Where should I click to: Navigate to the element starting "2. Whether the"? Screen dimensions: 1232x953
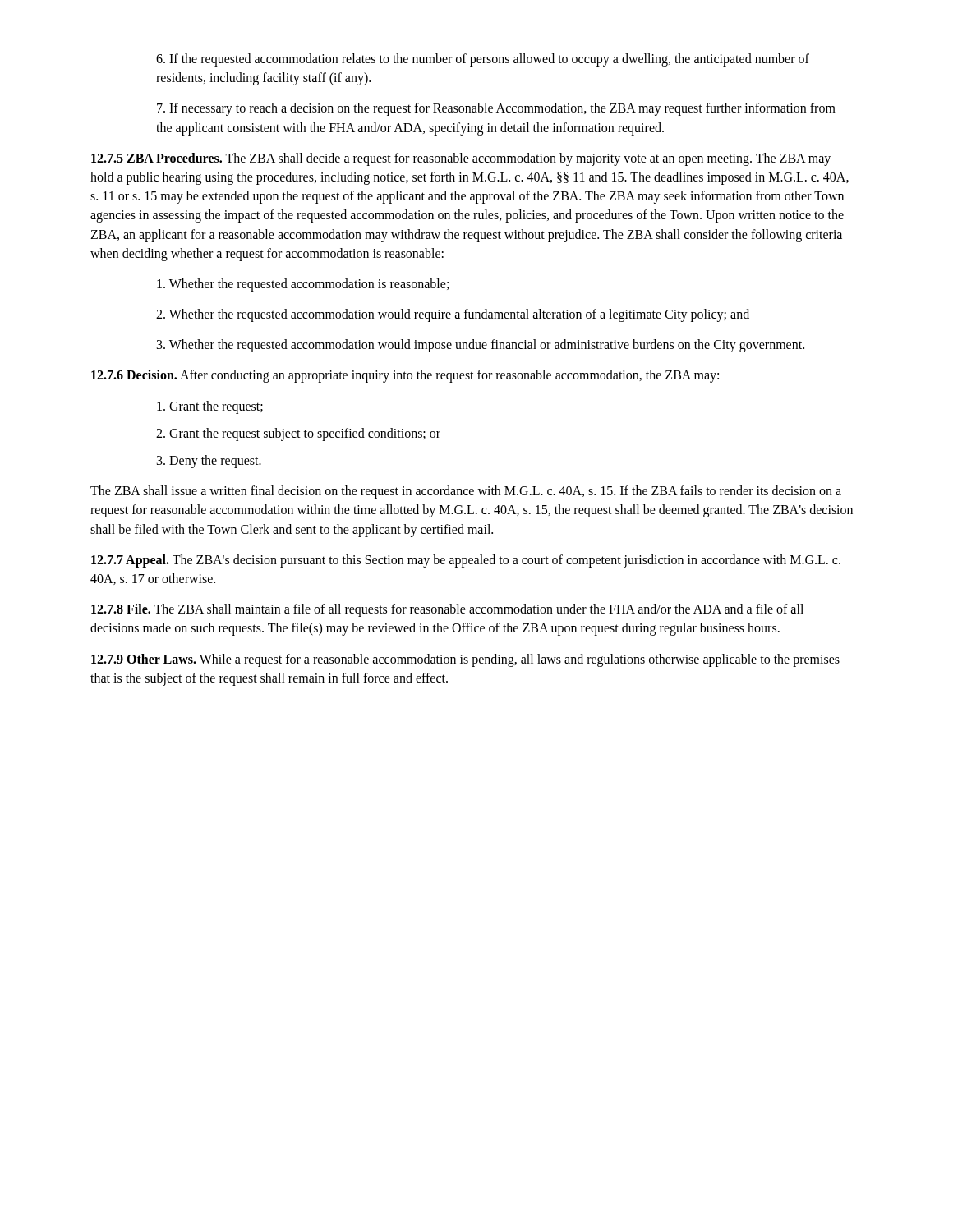coord(453,314)
